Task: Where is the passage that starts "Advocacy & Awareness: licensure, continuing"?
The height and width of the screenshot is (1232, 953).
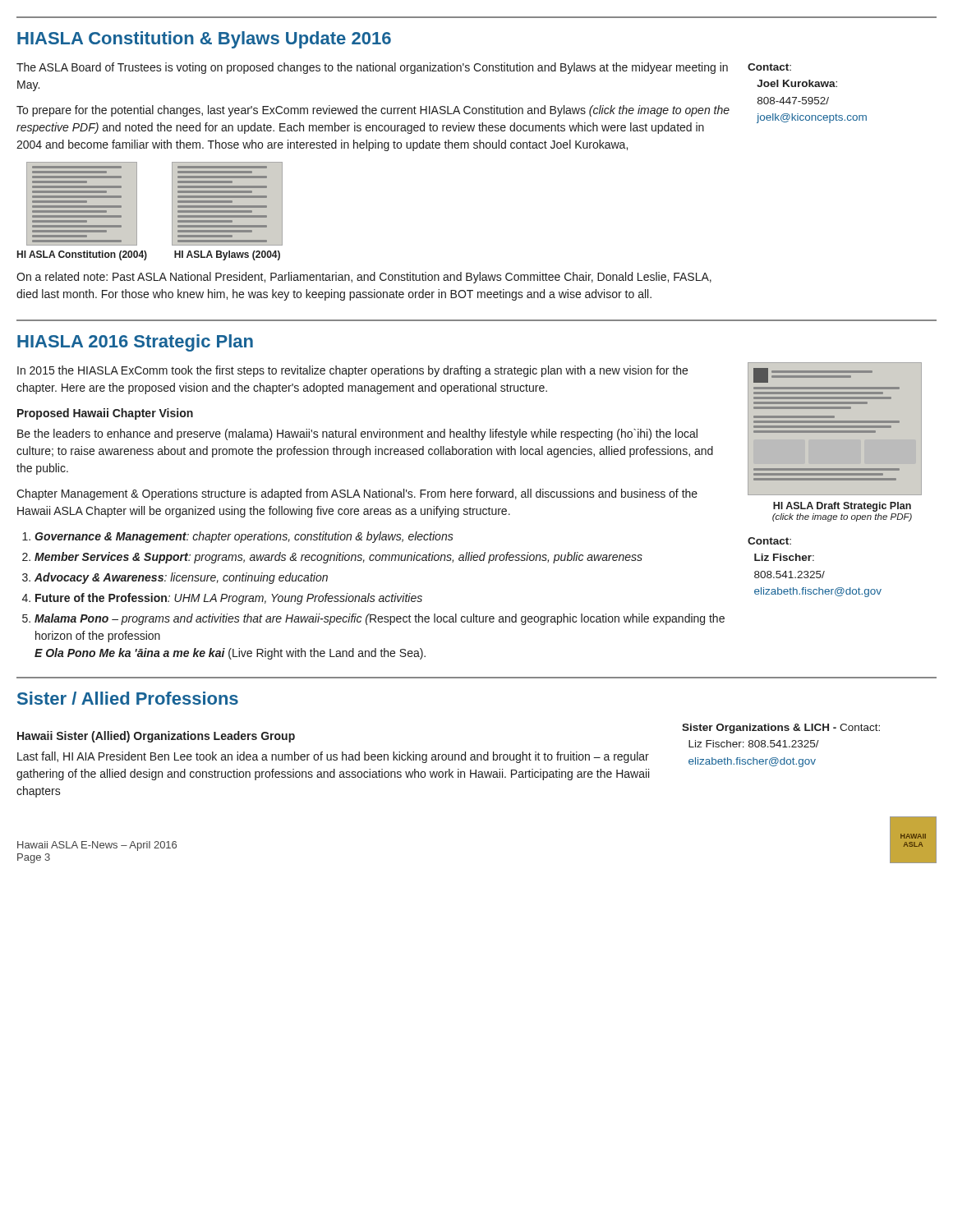Action: [181, 577]
